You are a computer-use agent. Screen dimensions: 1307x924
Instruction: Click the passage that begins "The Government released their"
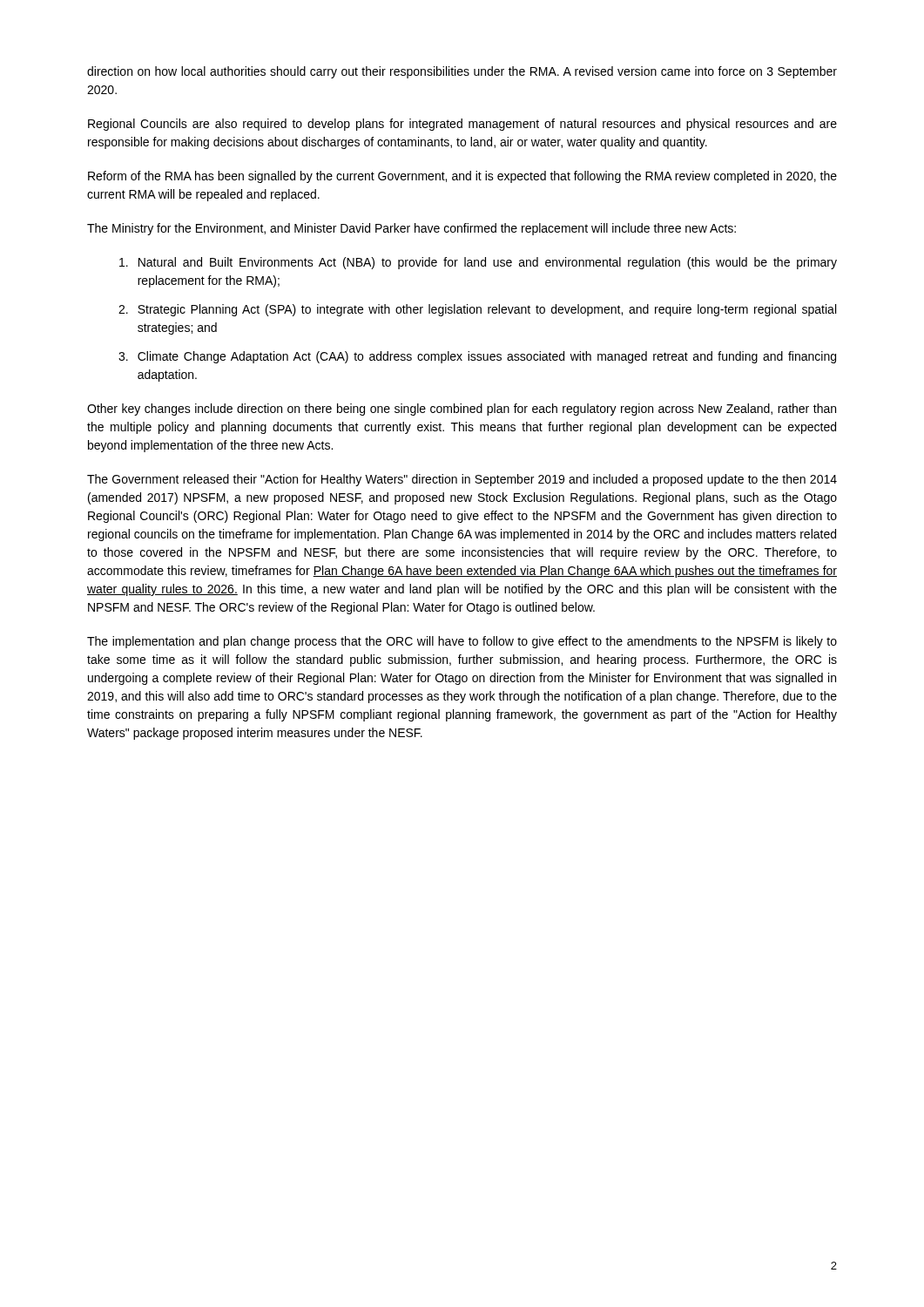(x=462, y=543)
